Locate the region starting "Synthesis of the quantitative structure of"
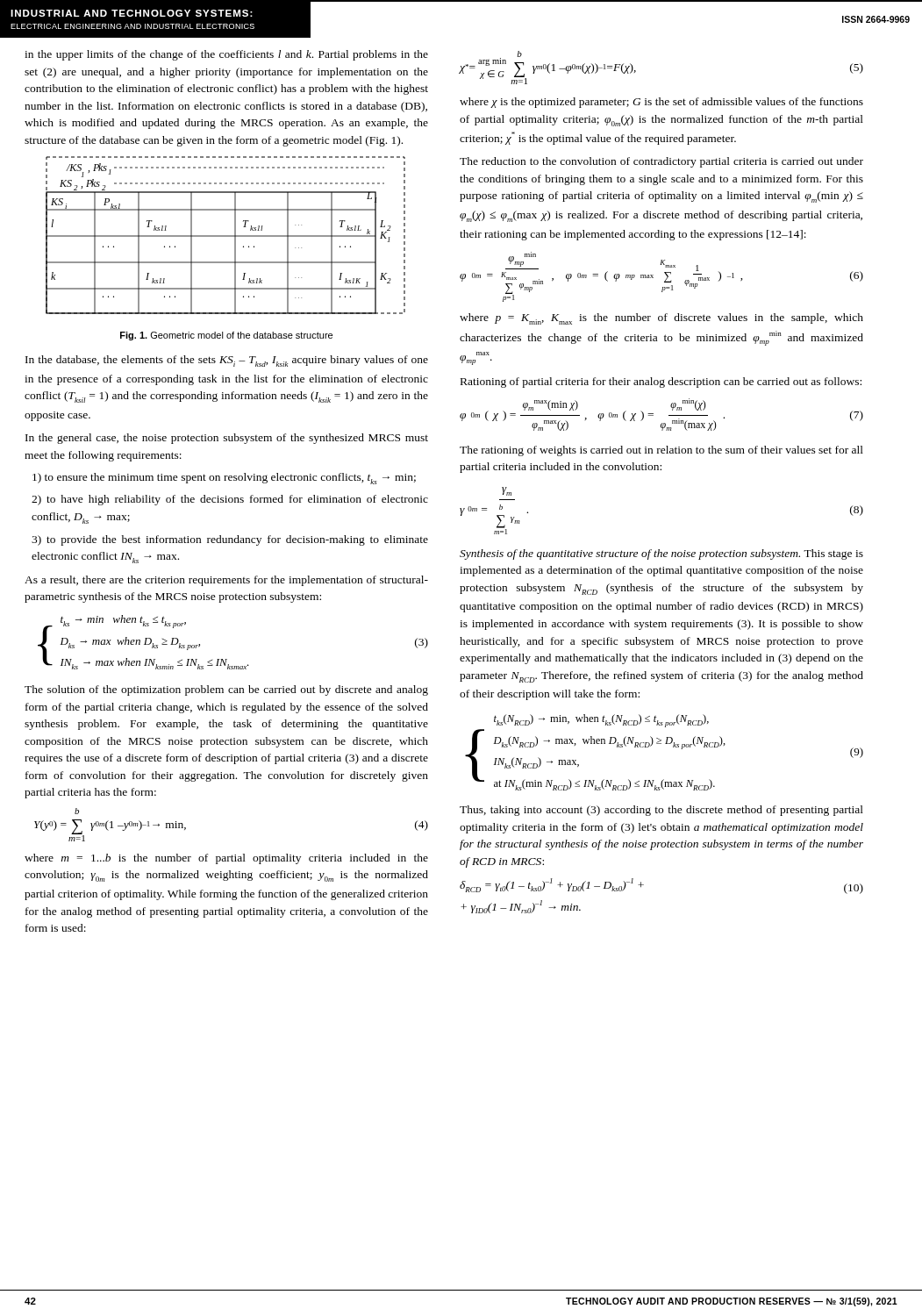Viewport: 922px width, 1316px height. (661, 623)
